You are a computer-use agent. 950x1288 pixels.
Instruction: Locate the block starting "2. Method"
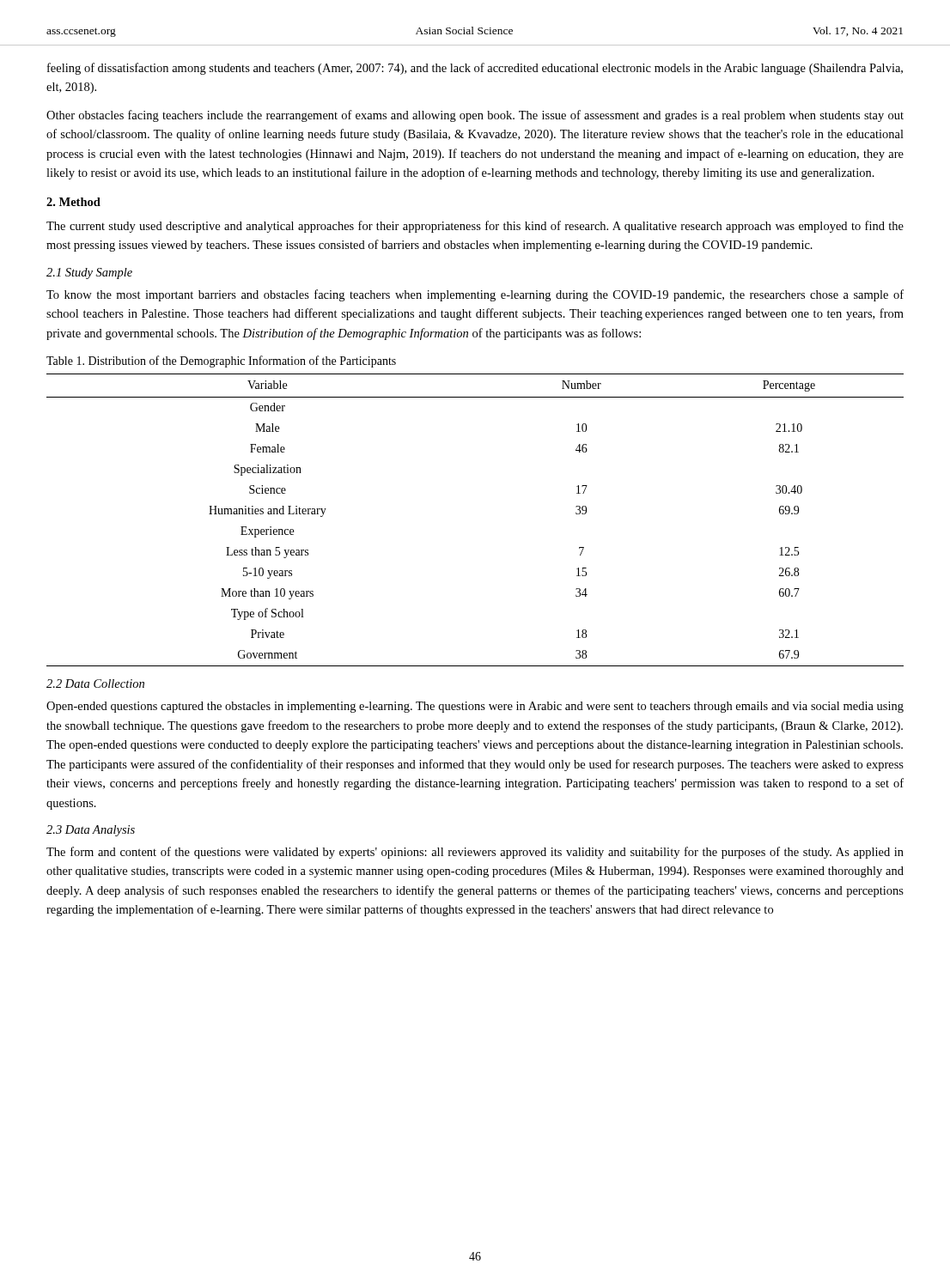73,202
